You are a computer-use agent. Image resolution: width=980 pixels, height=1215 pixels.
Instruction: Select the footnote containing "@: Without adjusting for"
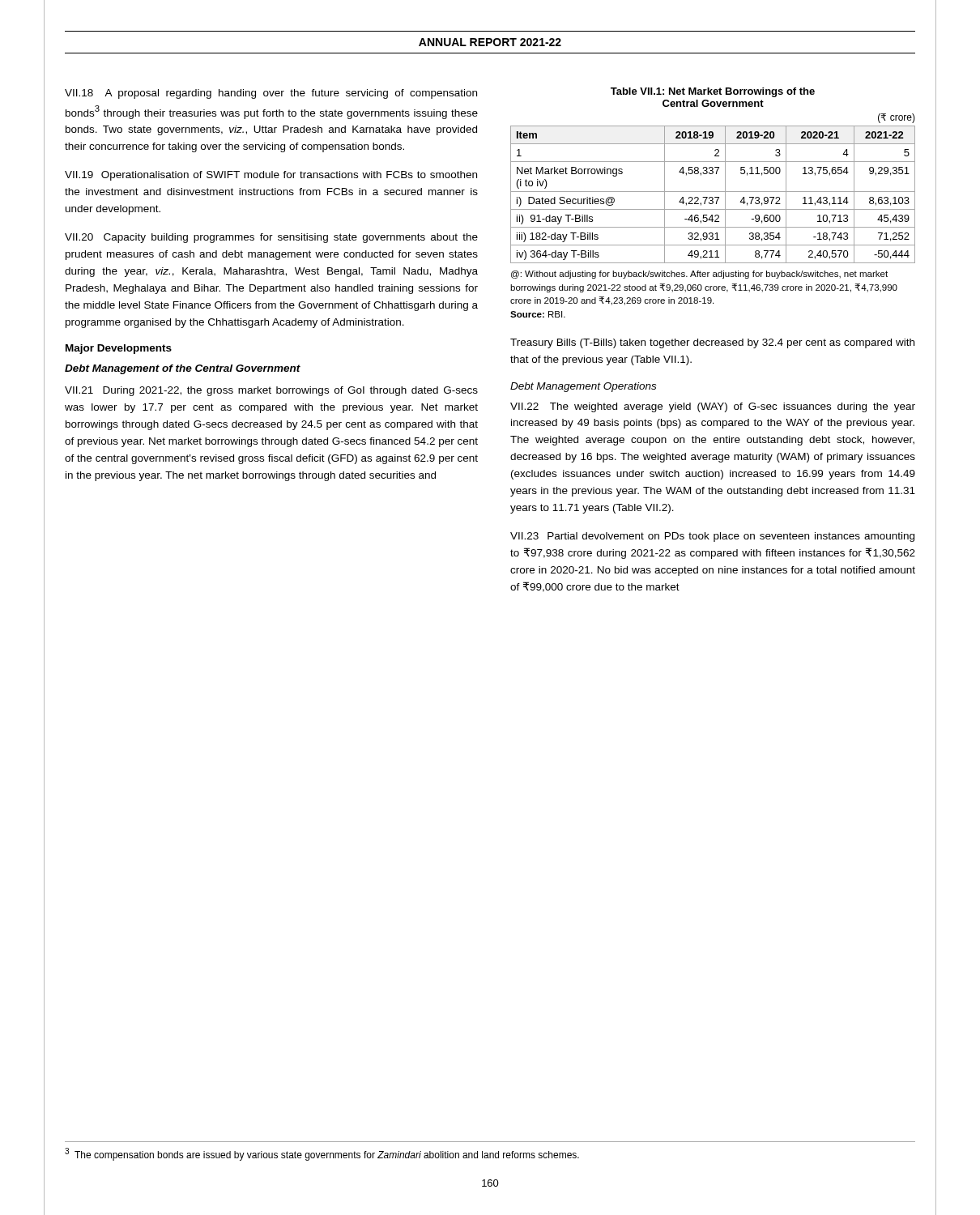(x=704, y=294)
